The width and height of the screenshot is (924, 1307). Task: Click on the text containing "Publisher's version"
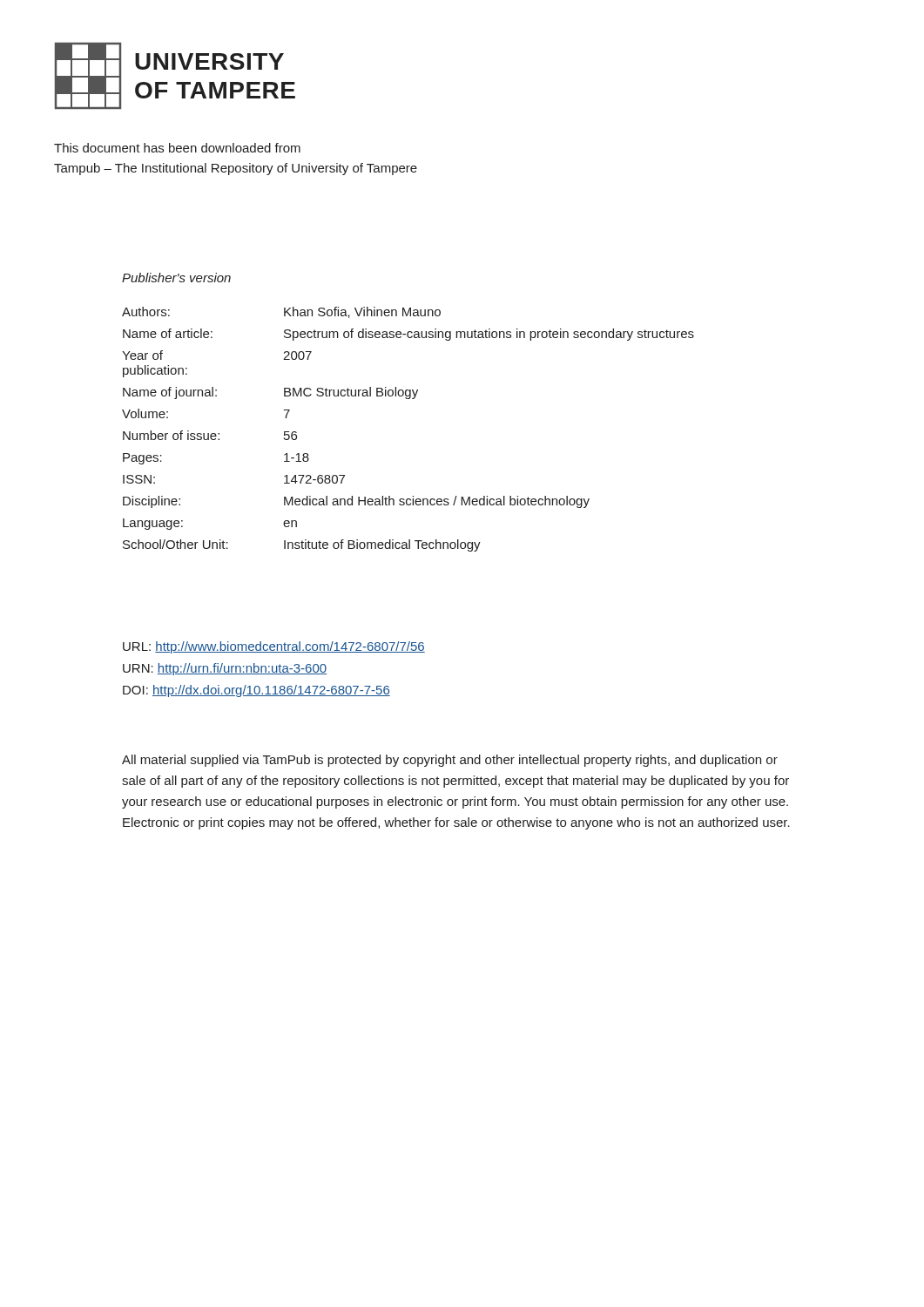177,278
